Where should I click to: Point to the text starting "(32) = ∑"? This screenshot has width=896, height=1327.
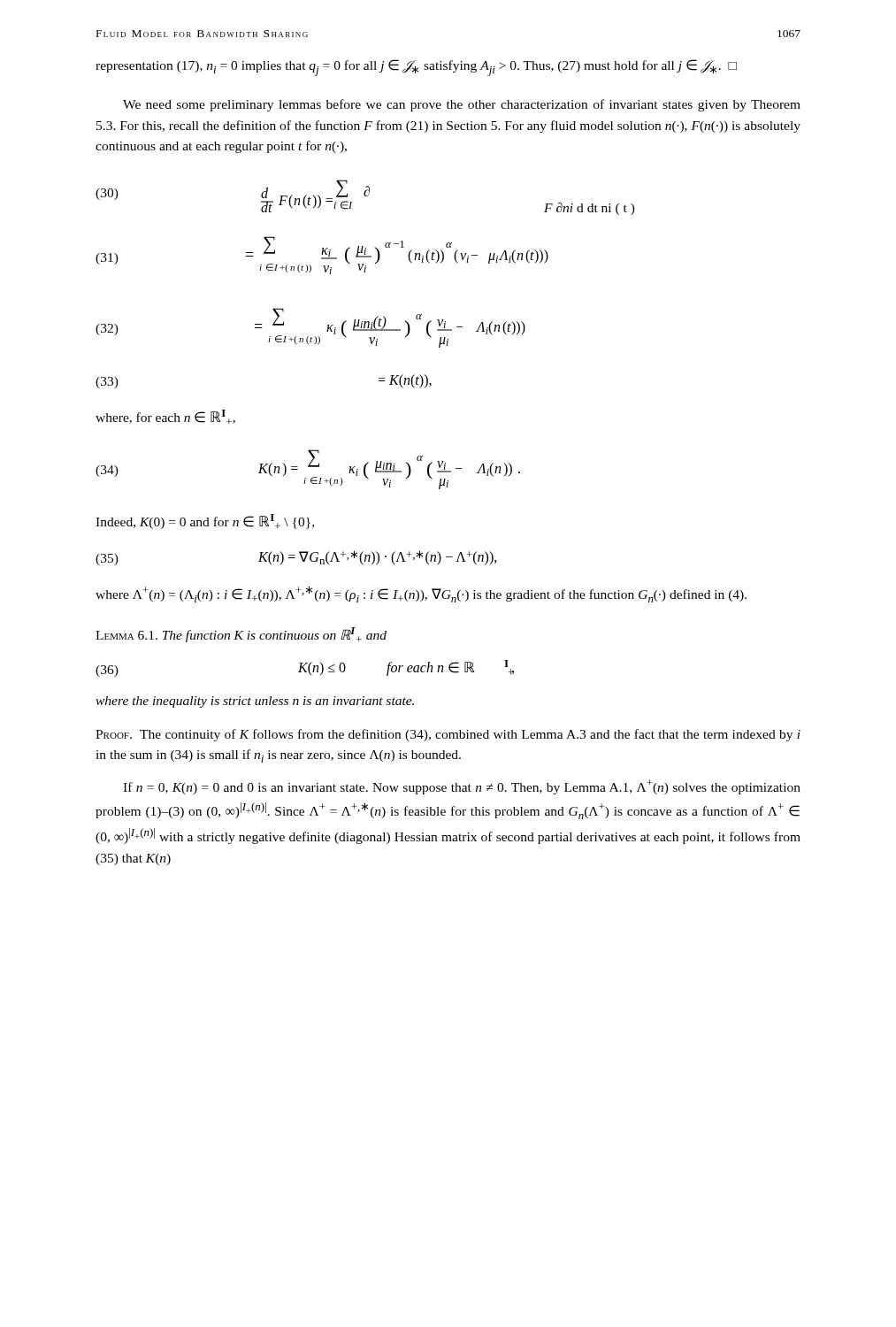click(387, 328)
